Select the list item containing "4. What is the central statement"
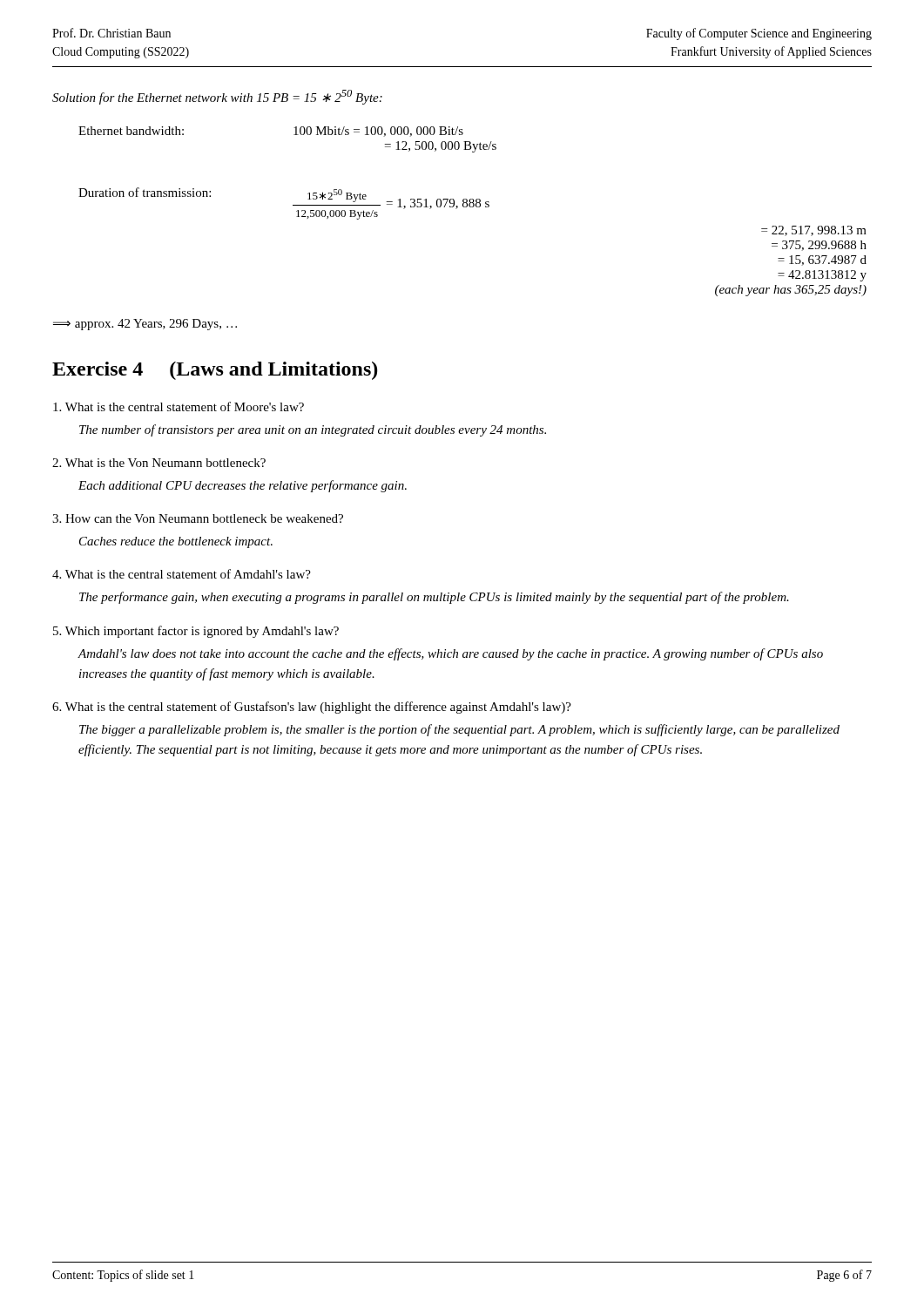The height and width of the screenshot is (1307, 924). click(x=462, y=588)
